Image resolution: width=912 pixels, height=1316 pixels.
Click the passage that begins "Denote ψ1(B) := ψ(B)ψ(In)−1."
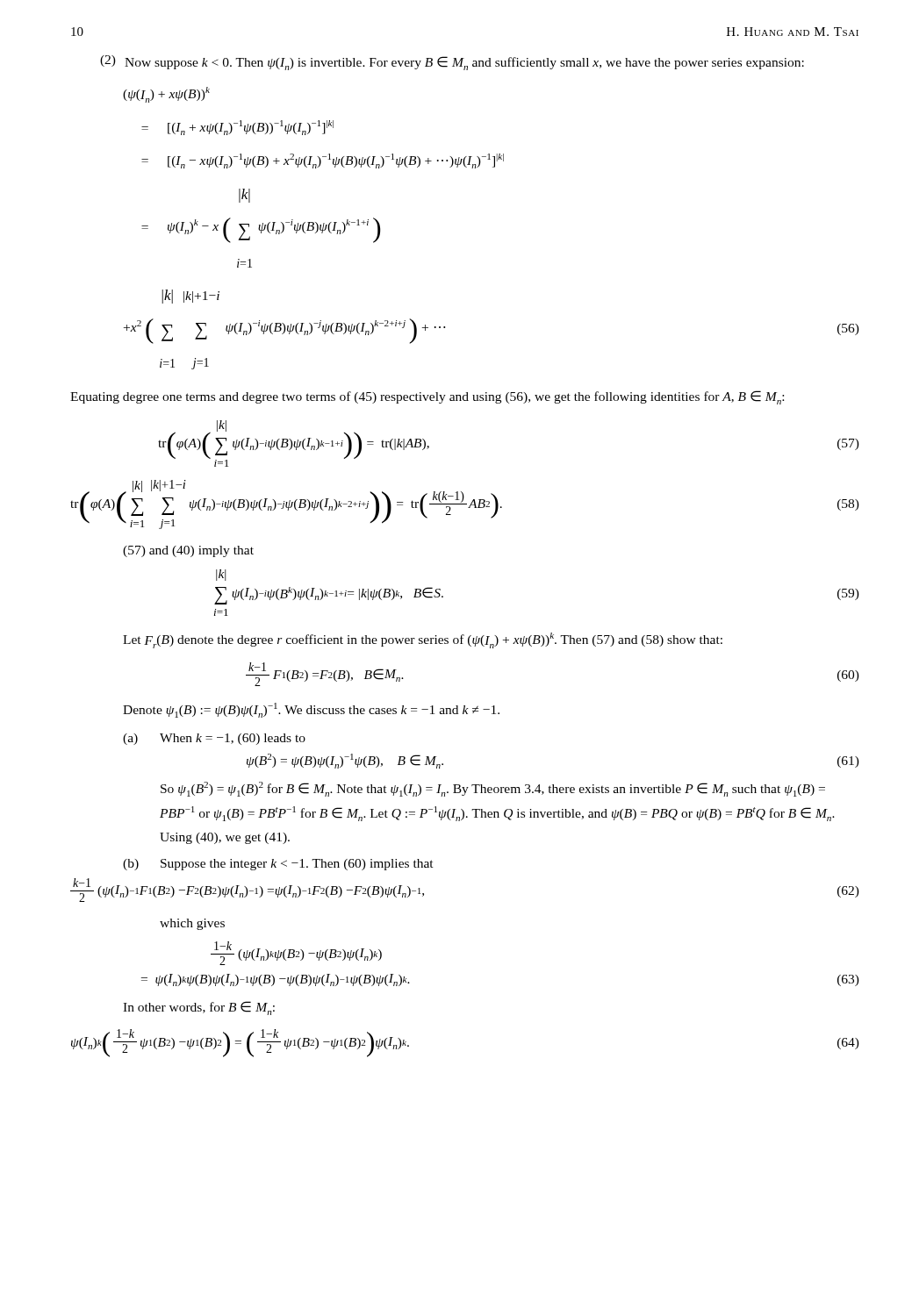coord(312,709)
